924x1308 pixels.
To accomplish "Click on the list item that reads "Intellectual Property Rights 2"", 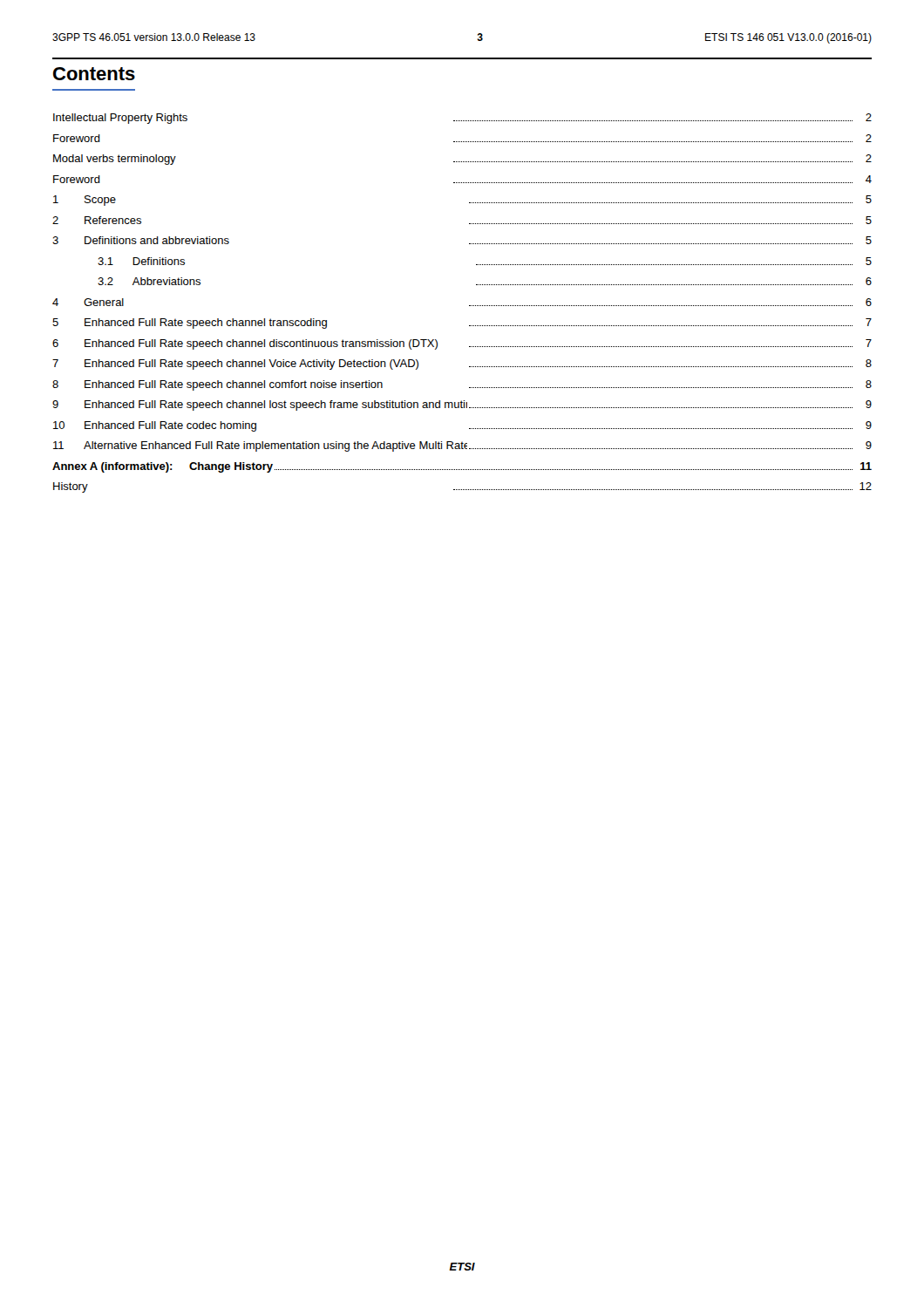I will click(462, 117).
